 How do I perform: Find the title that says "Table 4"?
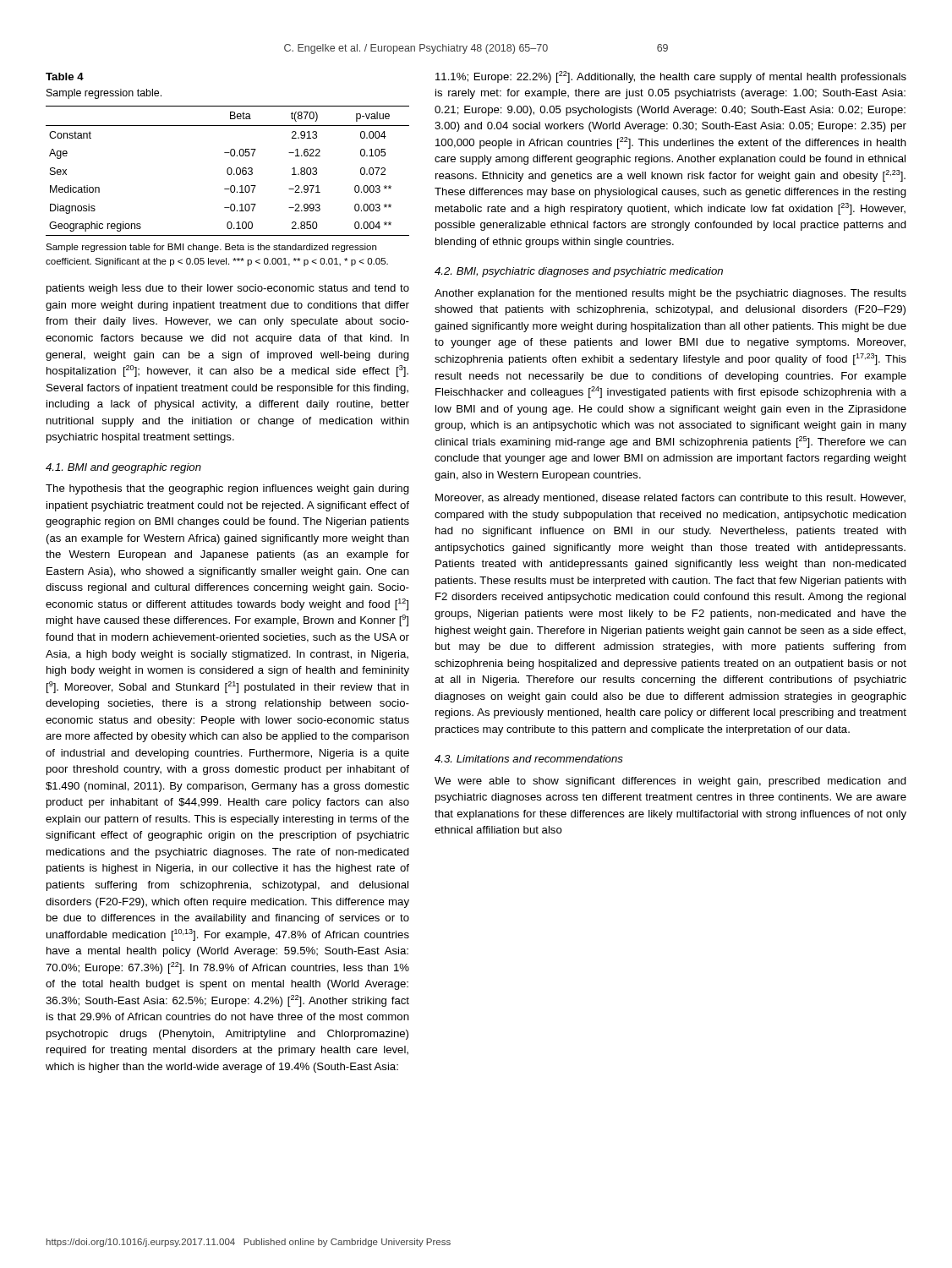tap(64, 76)
